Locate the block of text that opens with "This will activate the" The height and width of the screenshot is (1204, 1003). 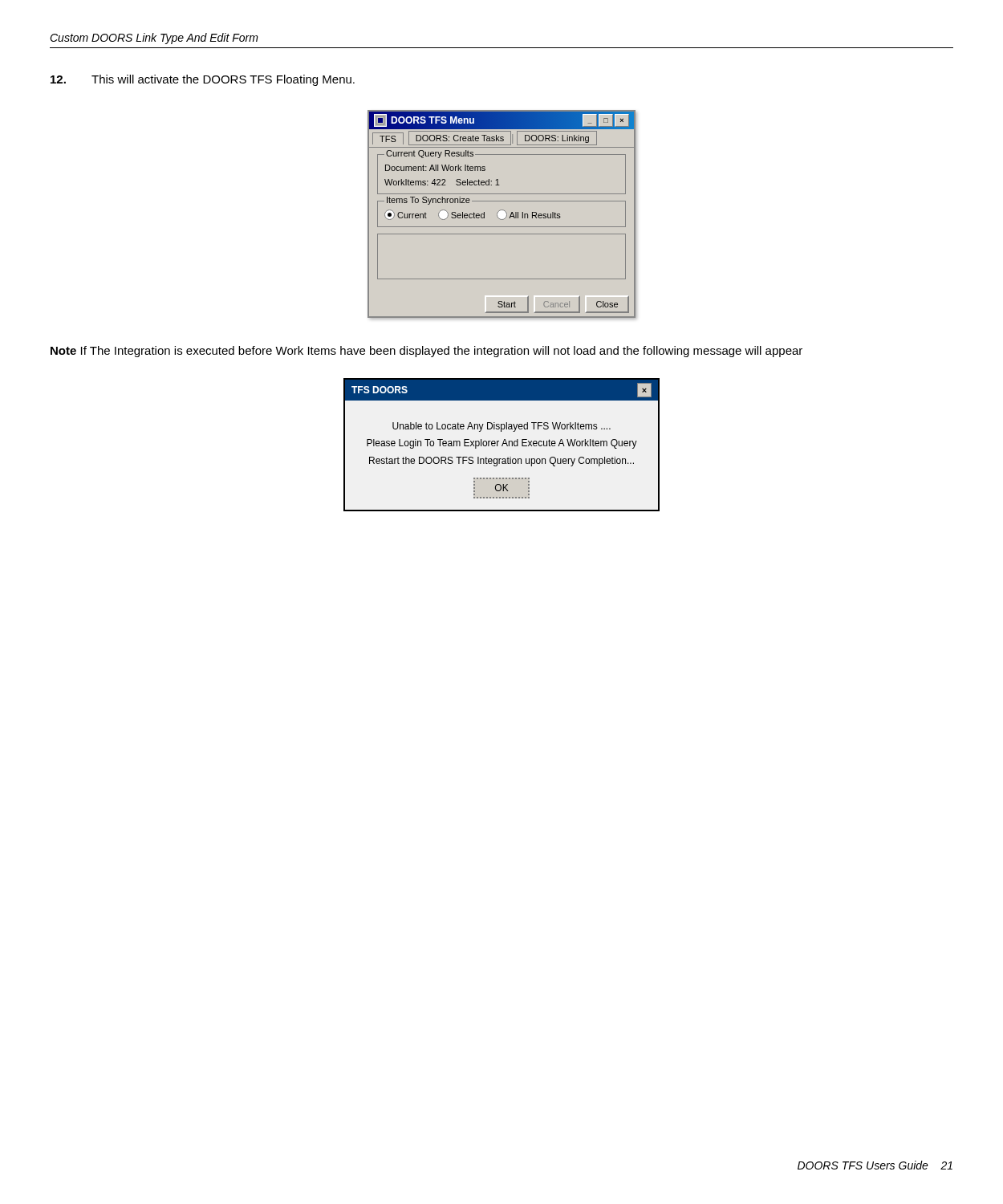coord(223,79)
